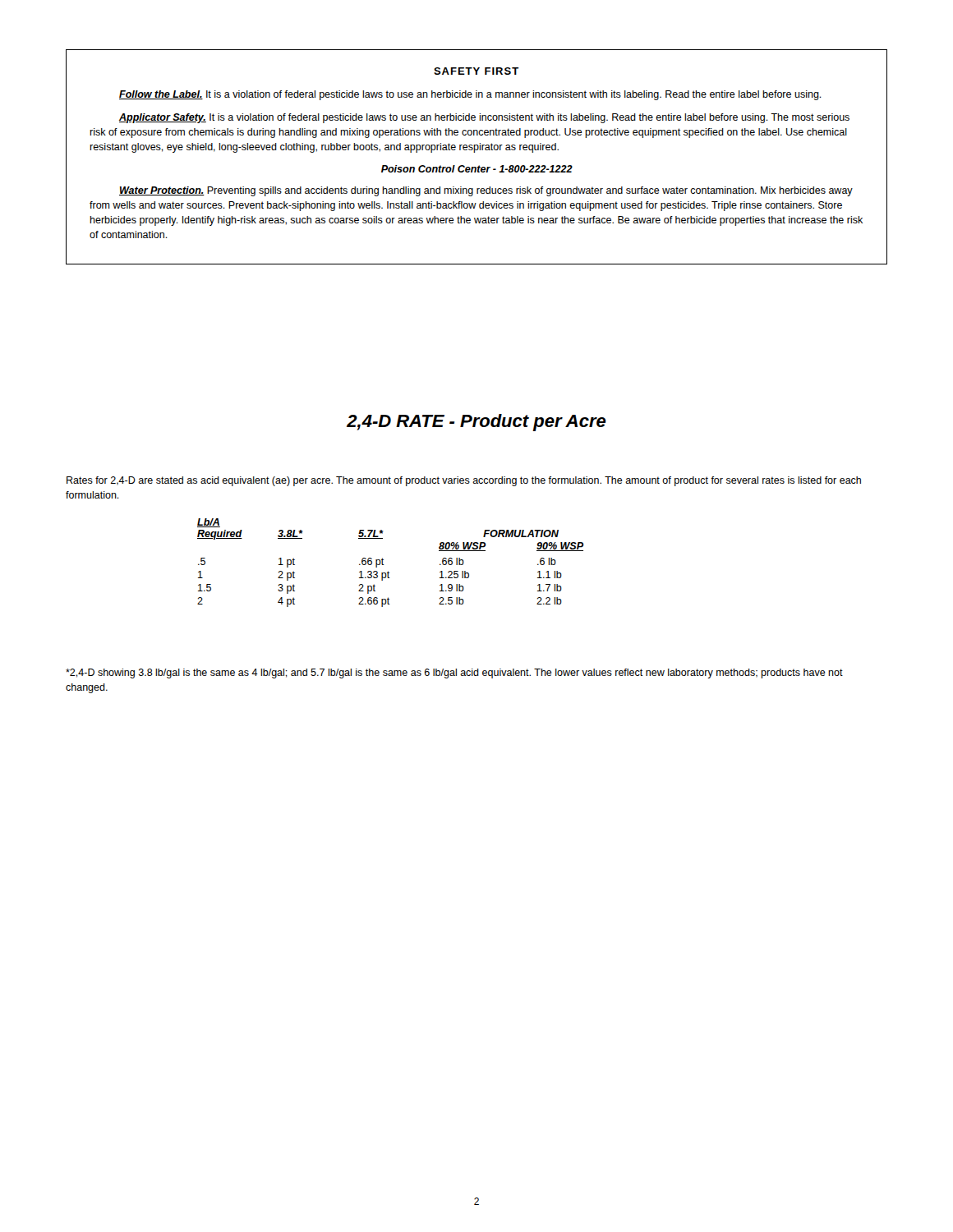953x1232 pixels.
Task: Find a table
Action: click(x=476, y=562)
